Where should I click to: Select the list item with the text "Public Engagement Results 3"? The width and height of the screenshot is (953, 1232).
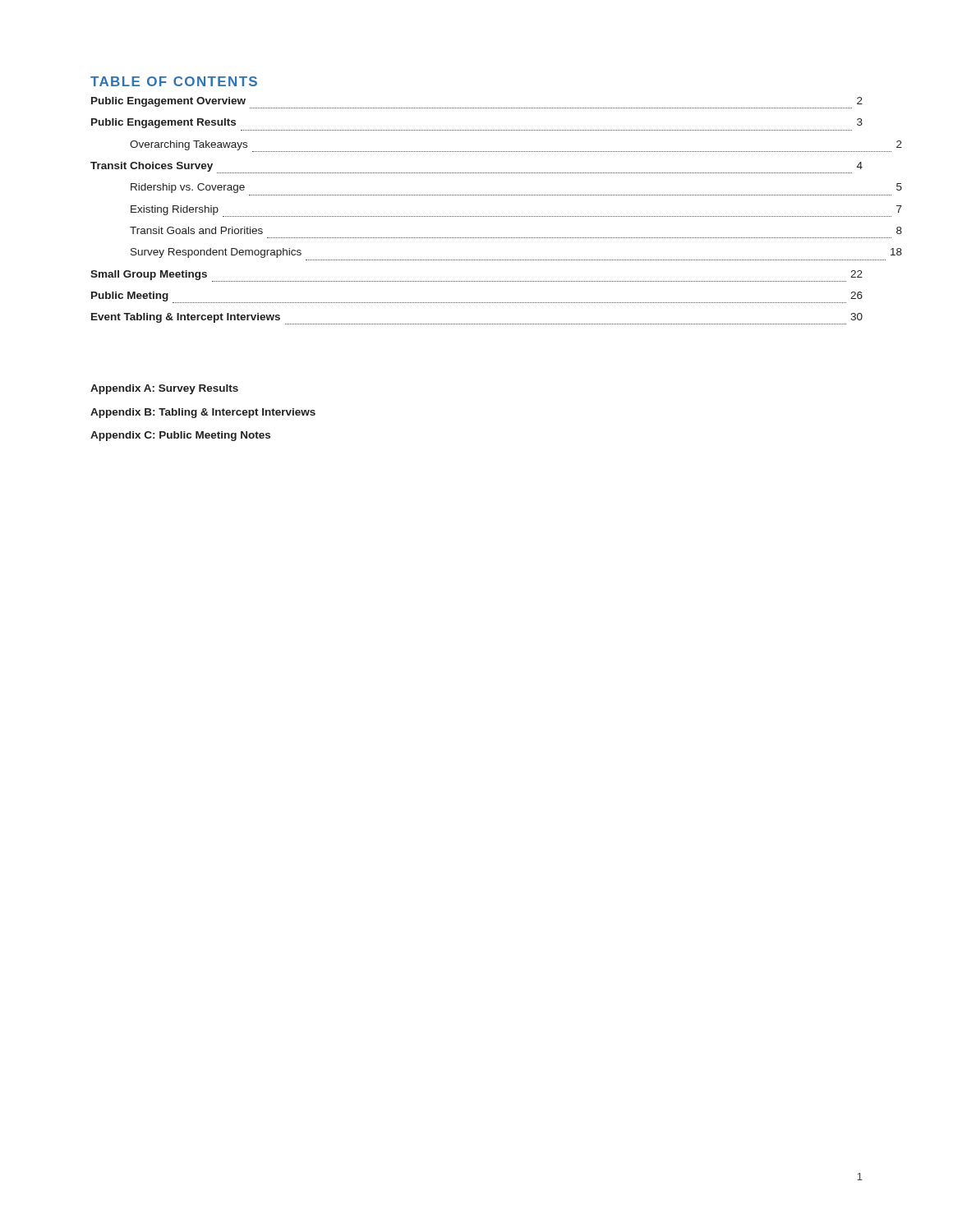pos(476,123)
